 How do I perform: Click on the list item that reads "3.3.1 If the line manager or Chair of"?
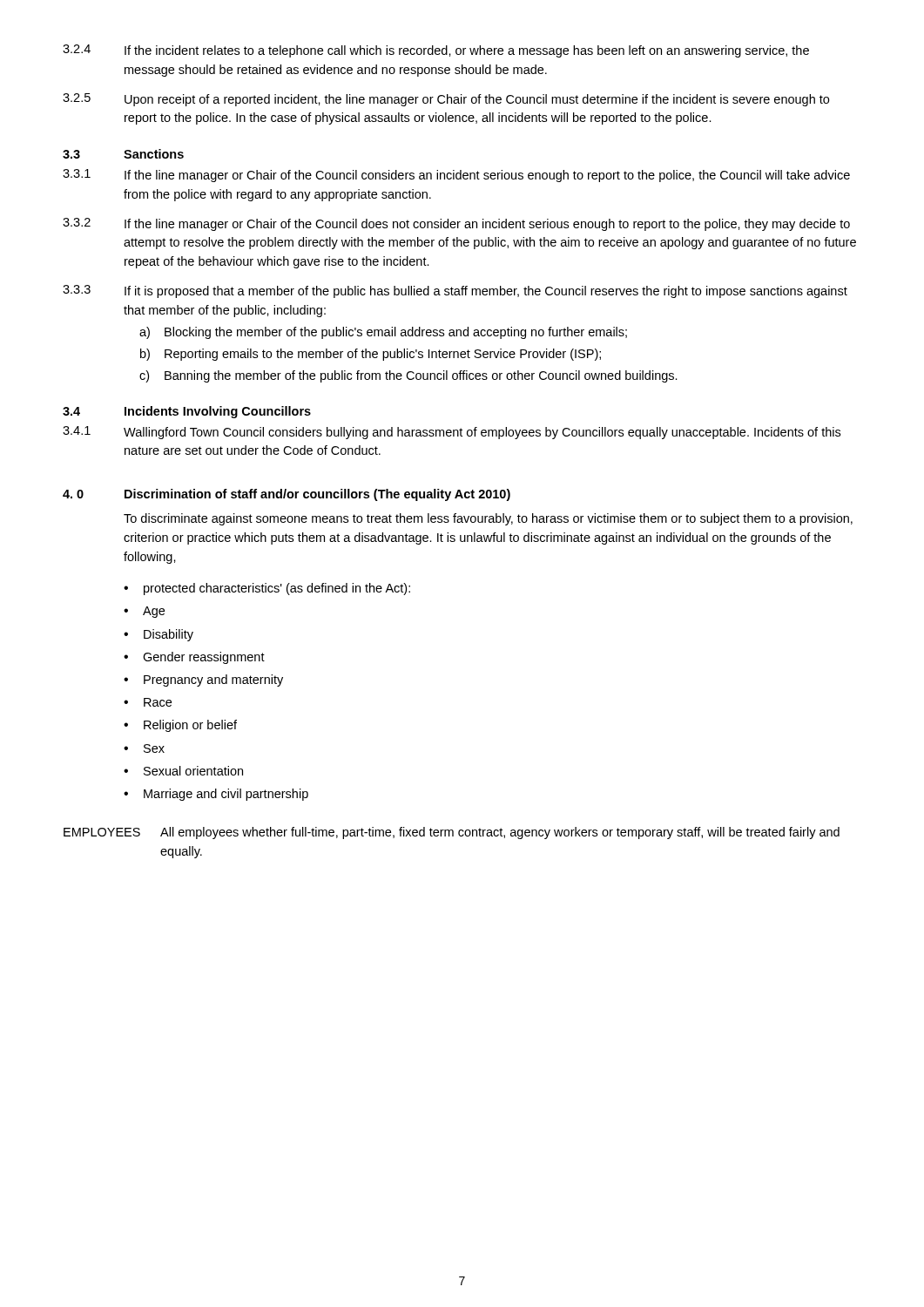[x=462, y=185]
